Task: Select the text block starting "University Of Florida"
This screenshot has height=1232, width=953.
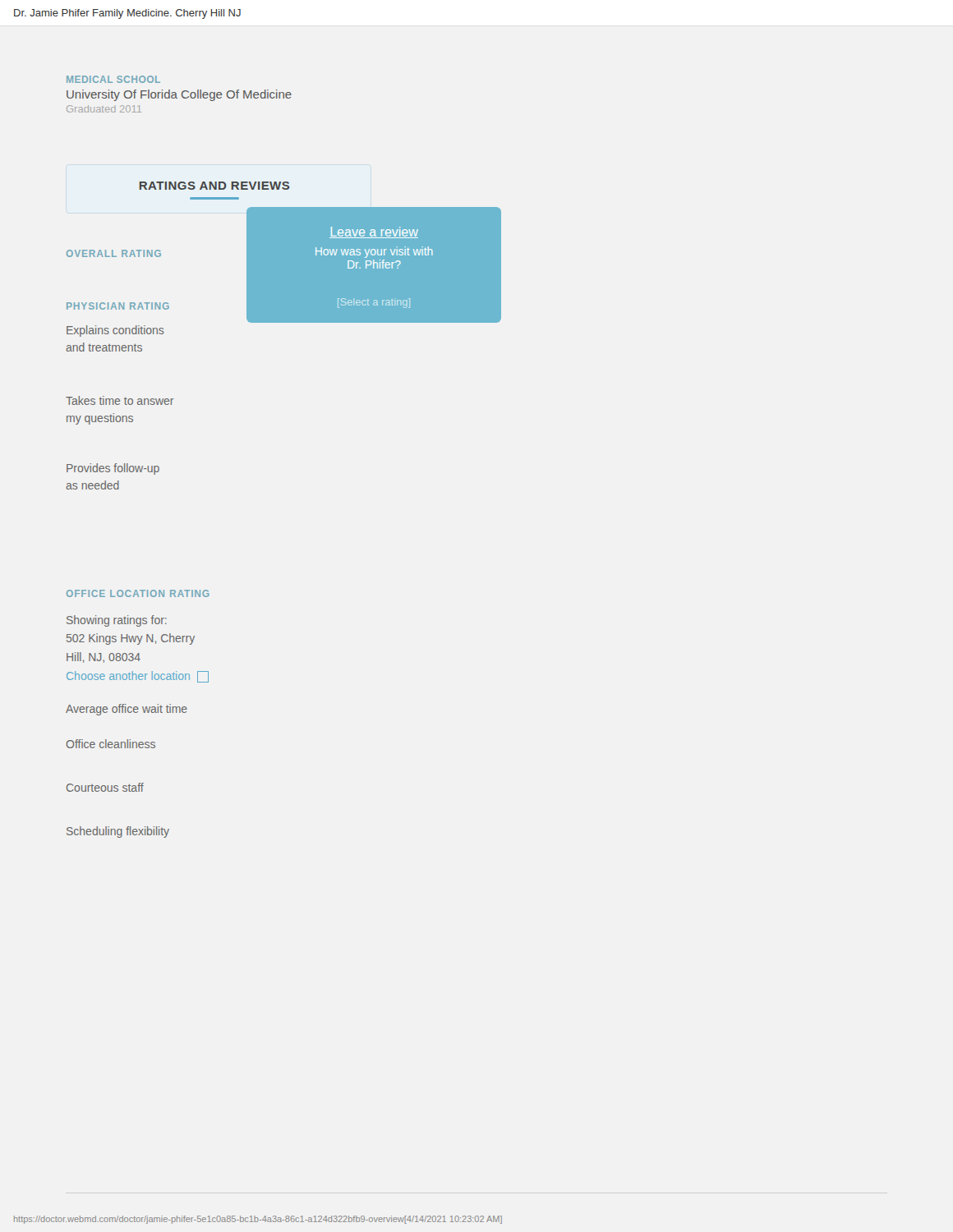Action: (179, 94)
